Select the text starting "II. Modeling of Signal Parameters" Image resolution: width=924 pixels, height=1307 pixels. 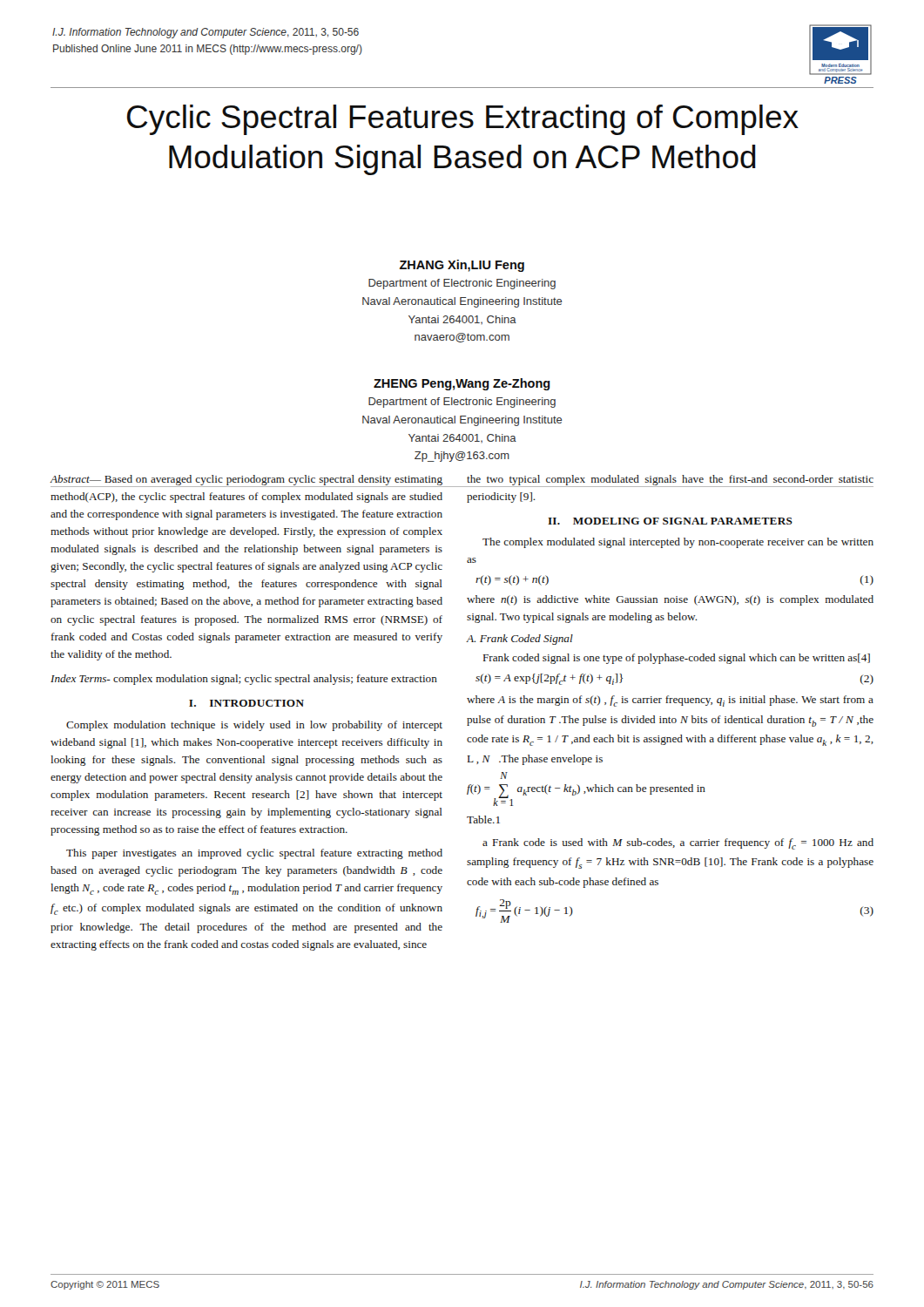pos(670,521)
